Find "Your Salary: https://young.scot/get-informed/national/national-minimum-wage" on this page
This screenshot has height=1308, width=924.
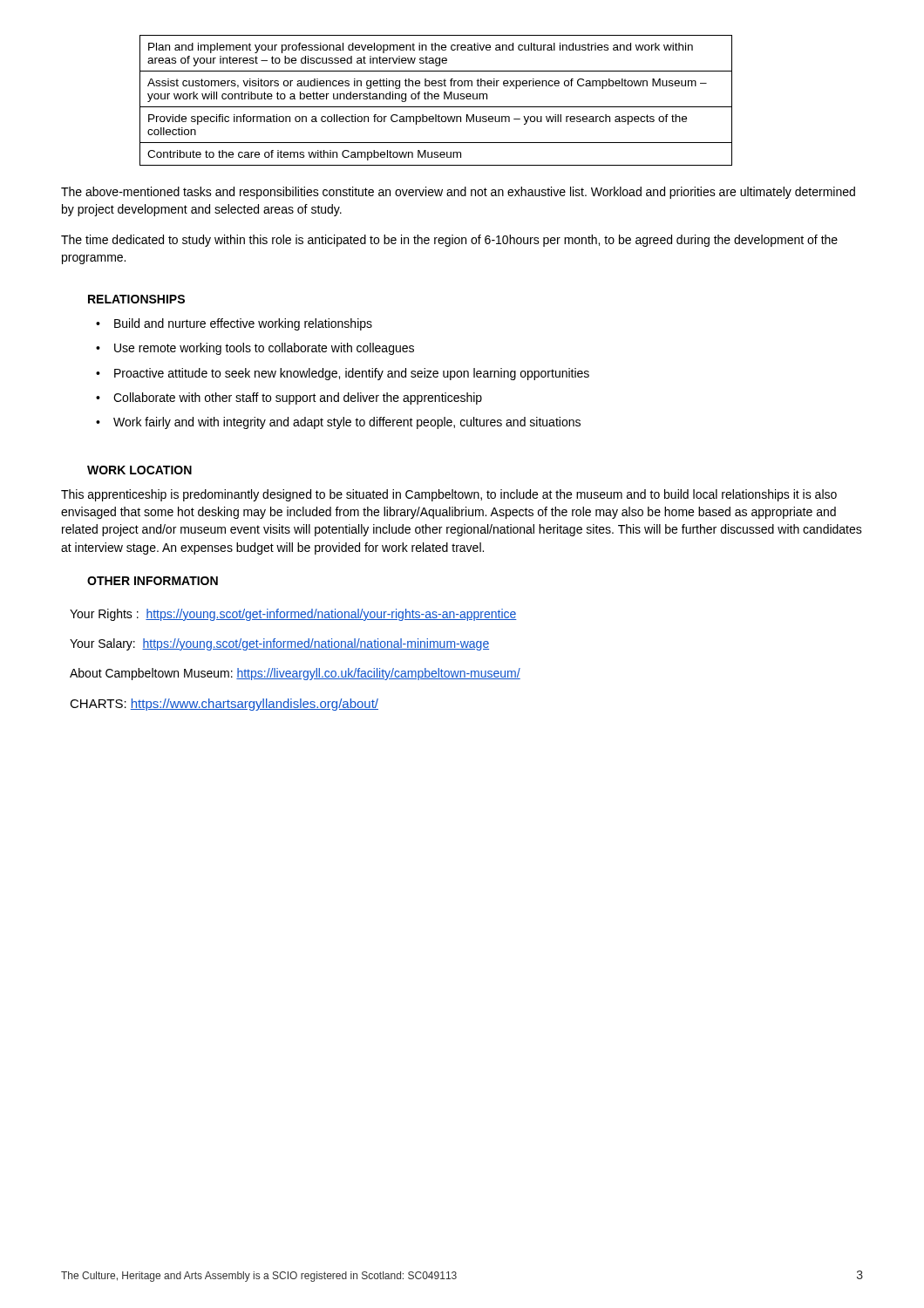click(279, 643)
